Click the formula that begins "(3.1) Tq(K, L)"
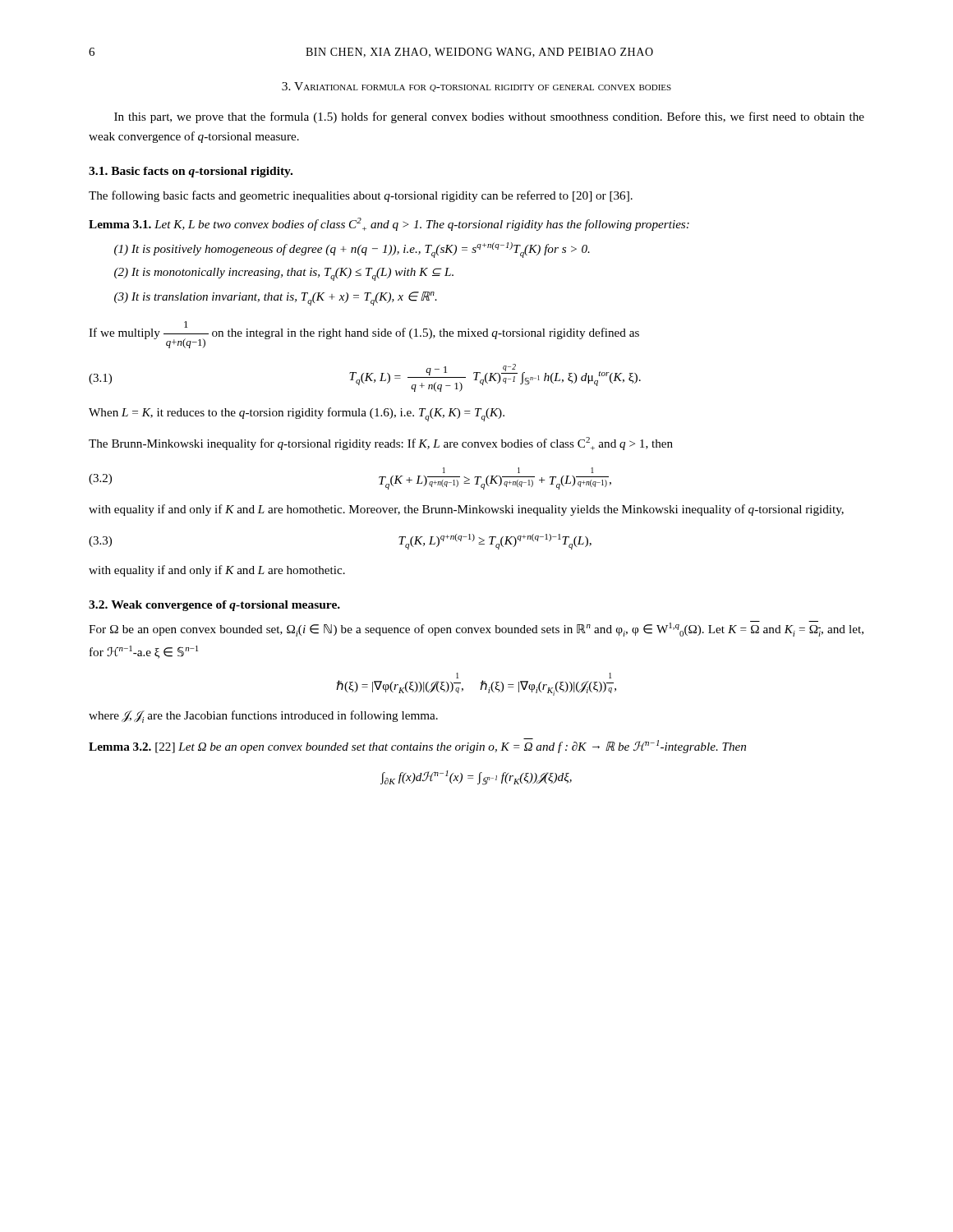This screenshot has height=1232, width=953. (x=476, y=378)
